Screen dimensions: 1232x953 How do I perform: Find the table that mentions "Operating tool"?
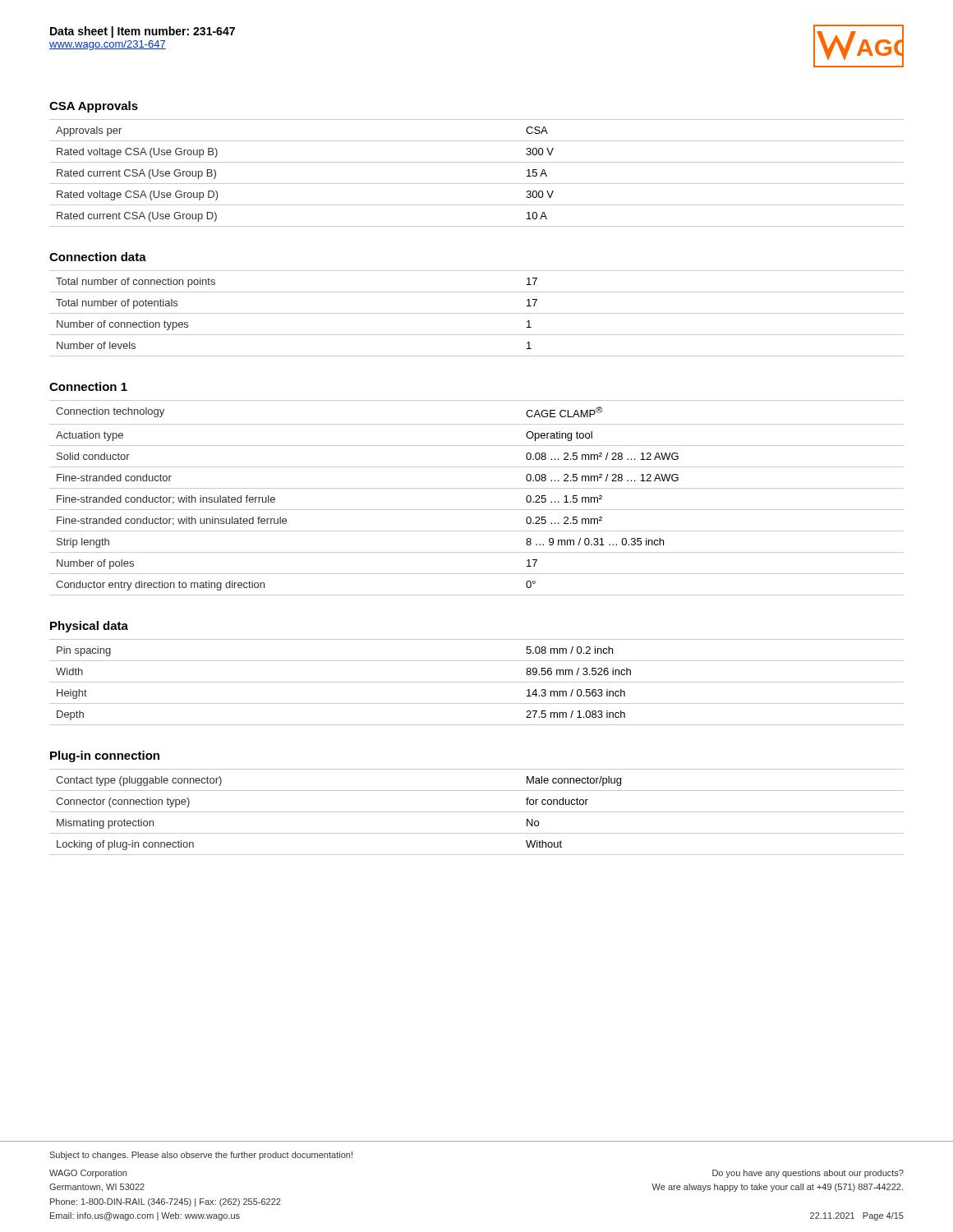[476, 498]
